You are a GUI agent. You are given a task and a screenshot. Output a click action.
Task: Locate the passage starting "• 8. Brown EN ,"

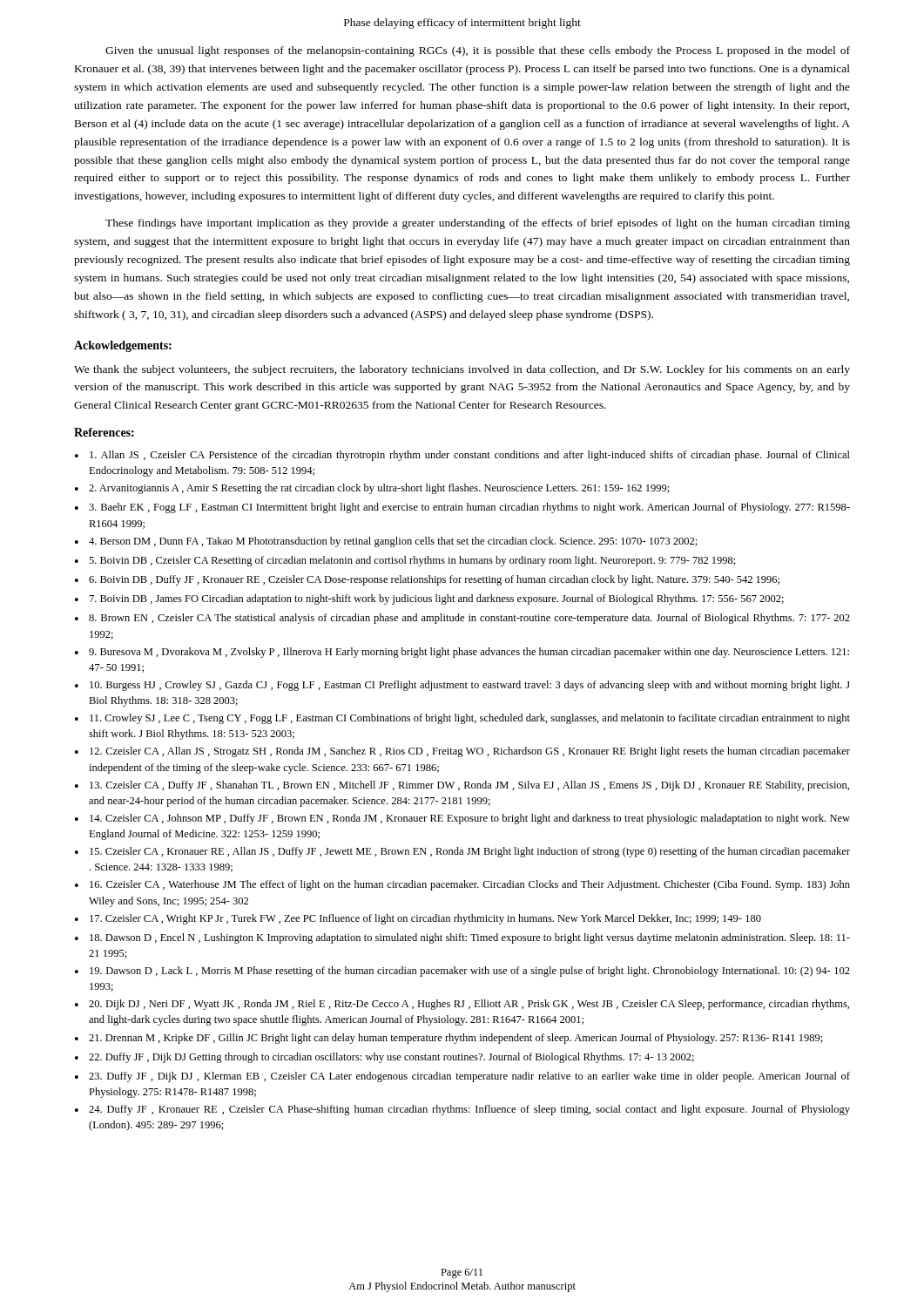pos(462,626)
